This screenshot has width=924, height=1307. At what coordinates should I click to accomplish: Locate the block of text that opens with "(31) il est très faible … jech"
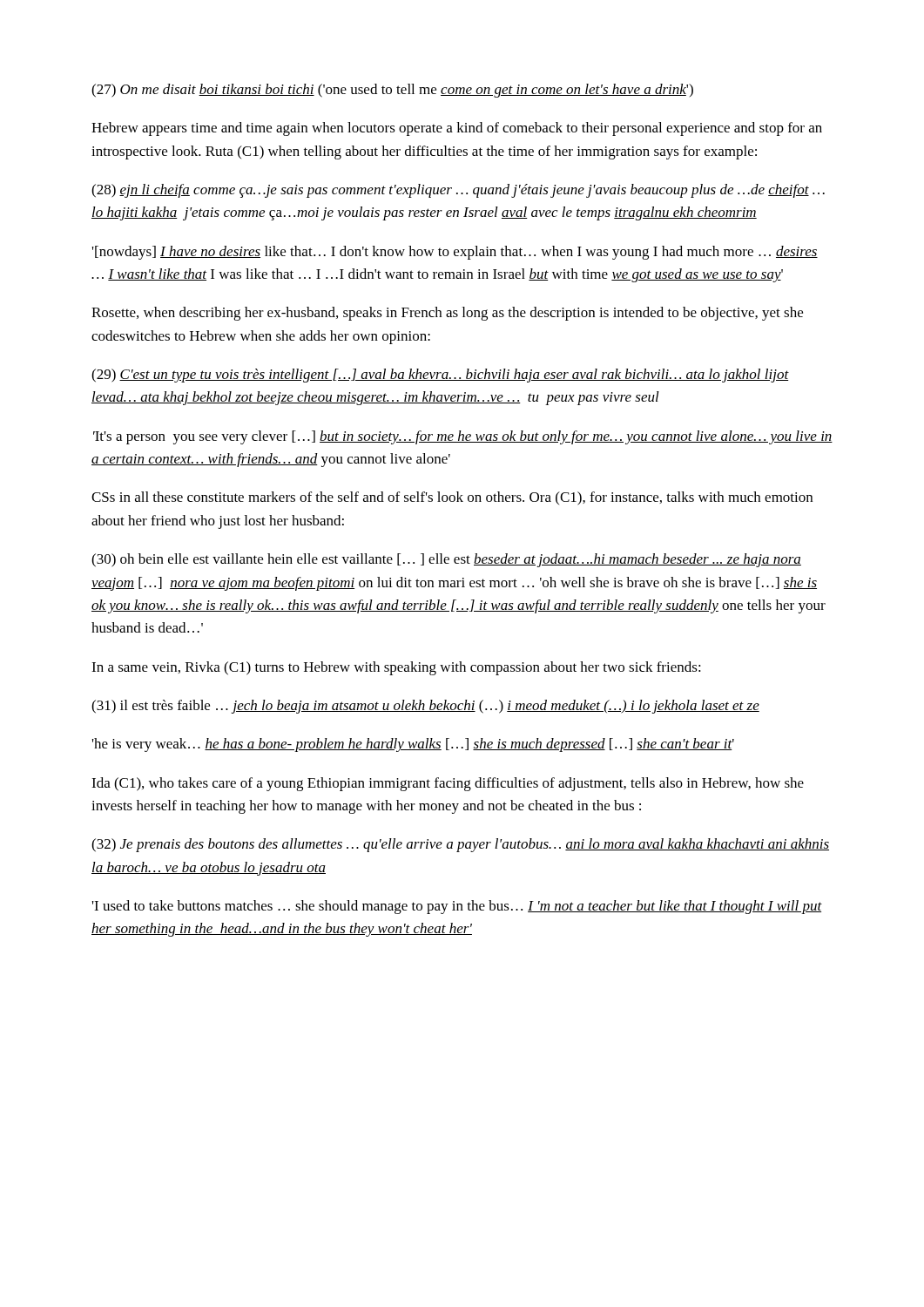click(x=462, y=706)
